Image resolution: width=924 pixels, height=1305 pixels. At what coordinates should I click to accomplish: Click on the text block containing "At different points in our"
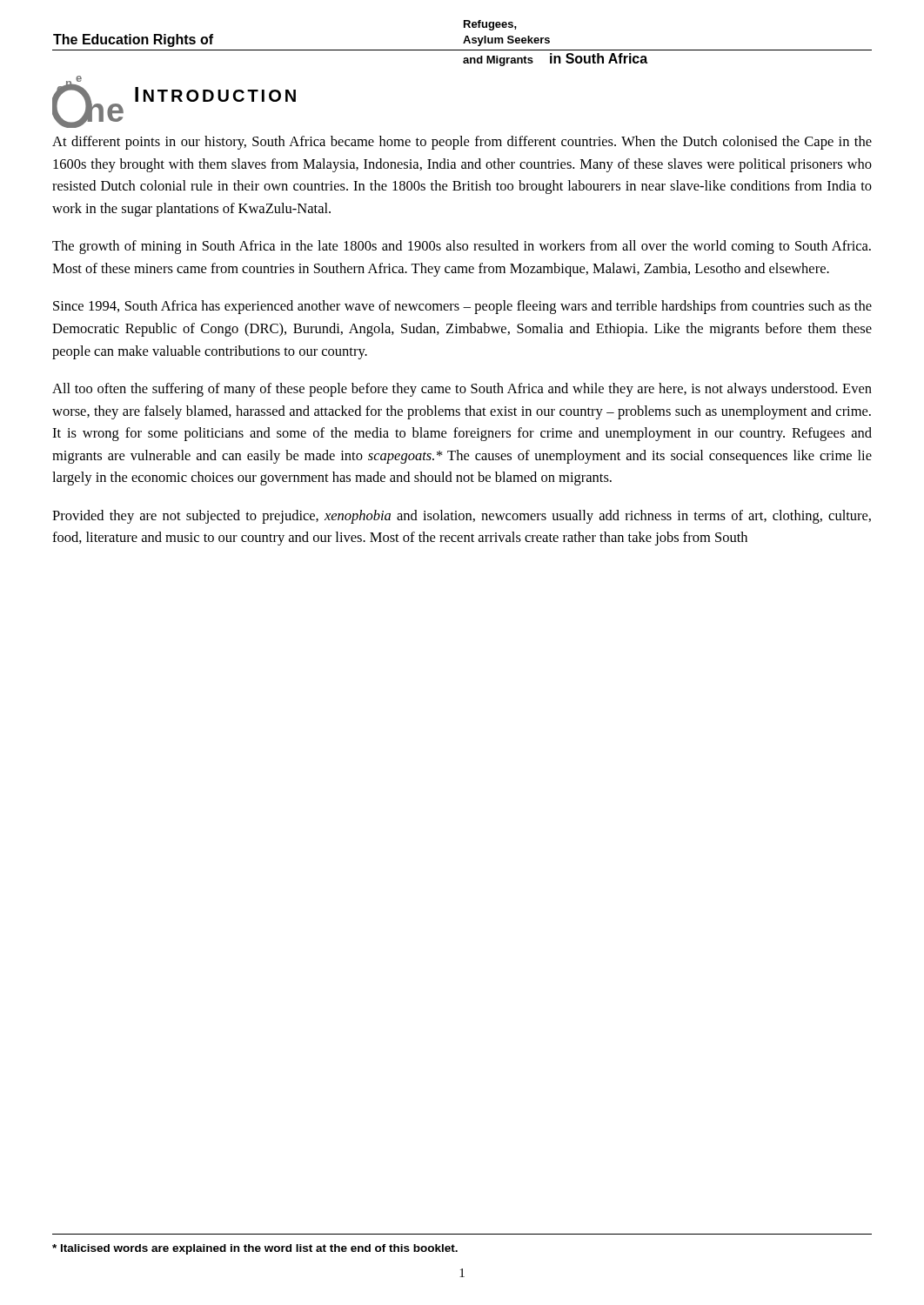tap(462, 175)
